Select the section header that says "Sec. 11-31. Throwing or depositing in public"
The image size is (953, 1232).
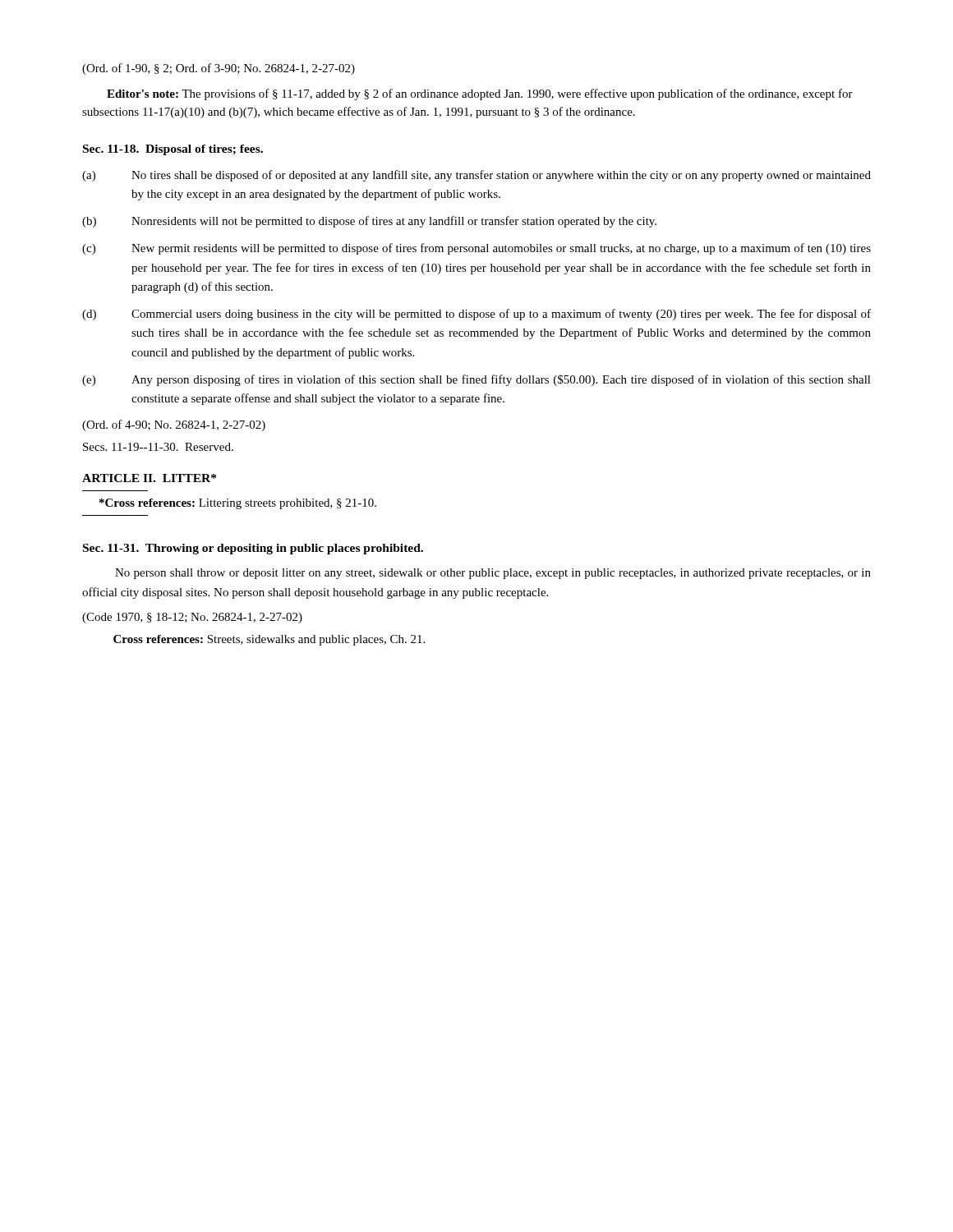coord(253,548)
